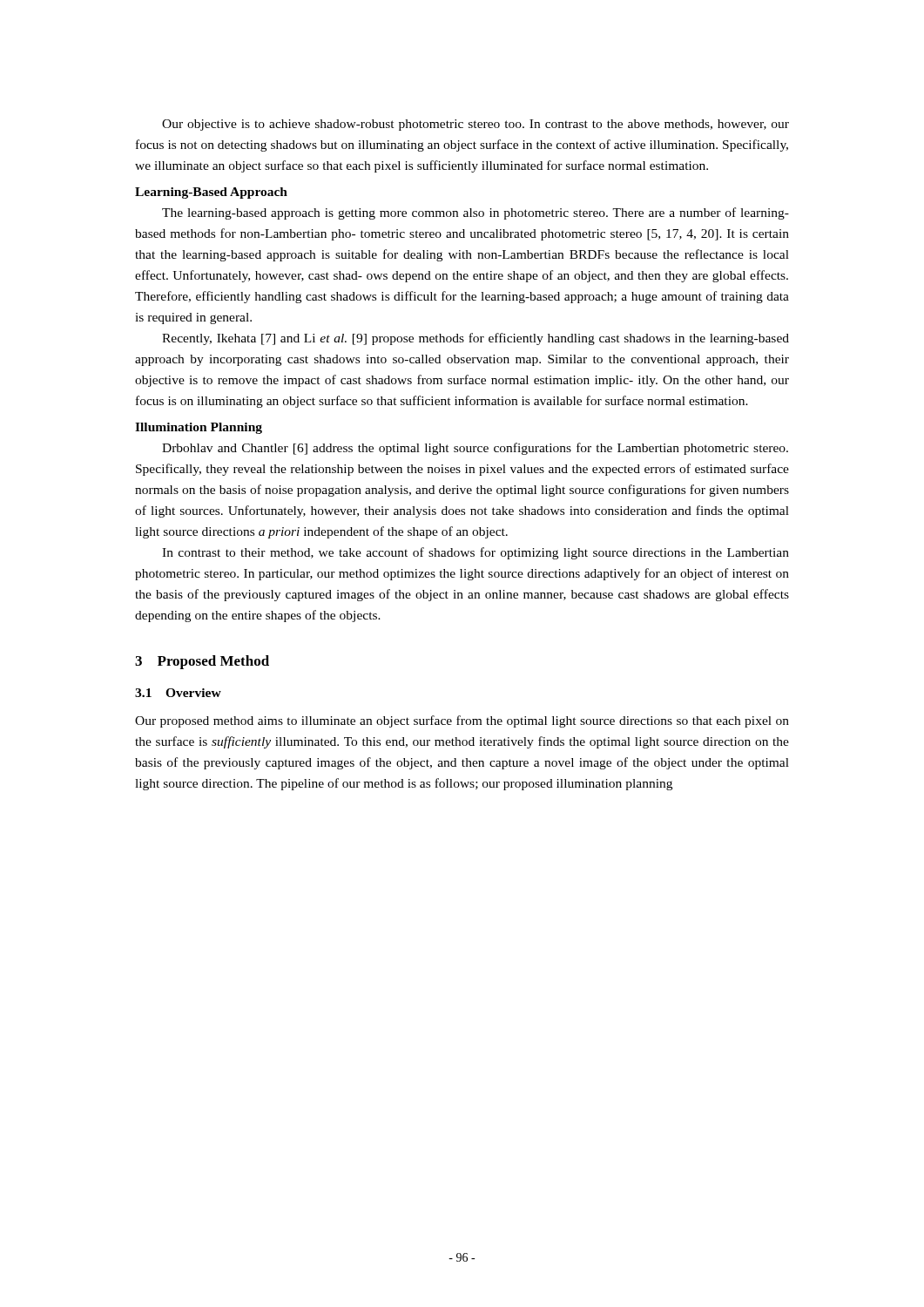
Task: Find the text block that reads "Drbohlav and Chantler [6] address the optimal"
Action: [462, 490]
